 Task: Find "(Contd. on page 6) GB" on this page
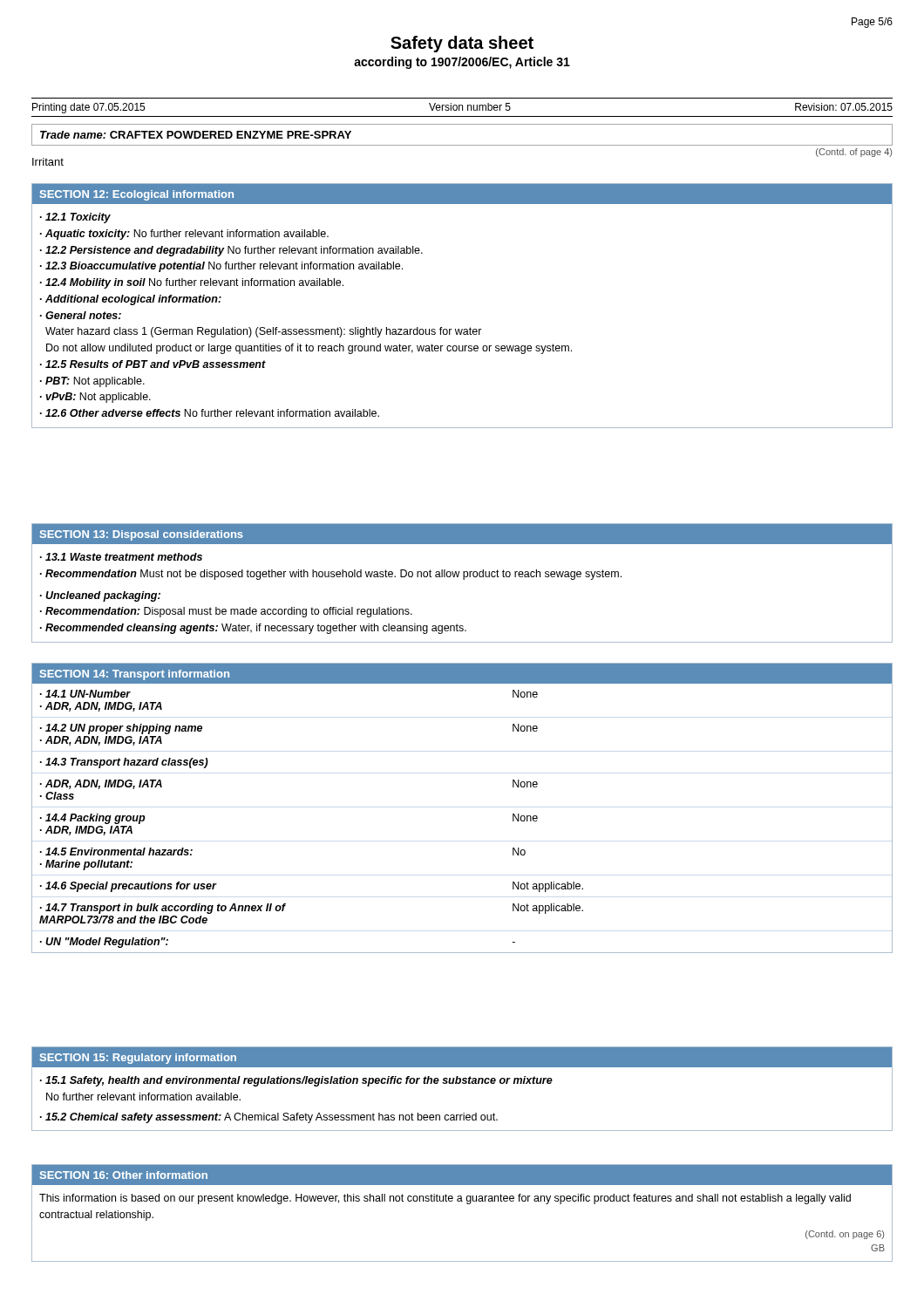845,1235
